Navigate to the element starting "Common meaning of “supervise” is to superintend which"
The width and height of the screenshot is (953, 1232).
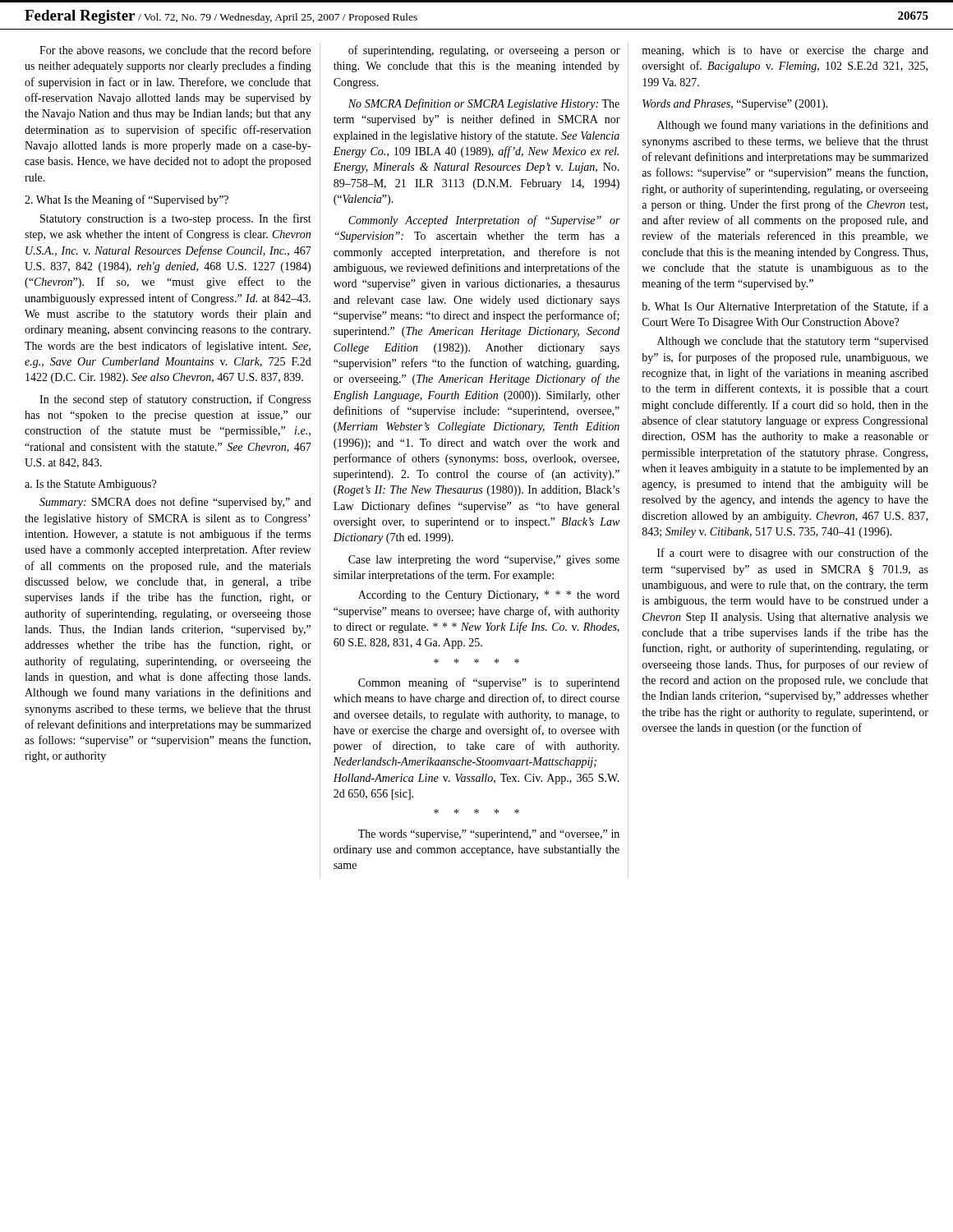(476, 738)
